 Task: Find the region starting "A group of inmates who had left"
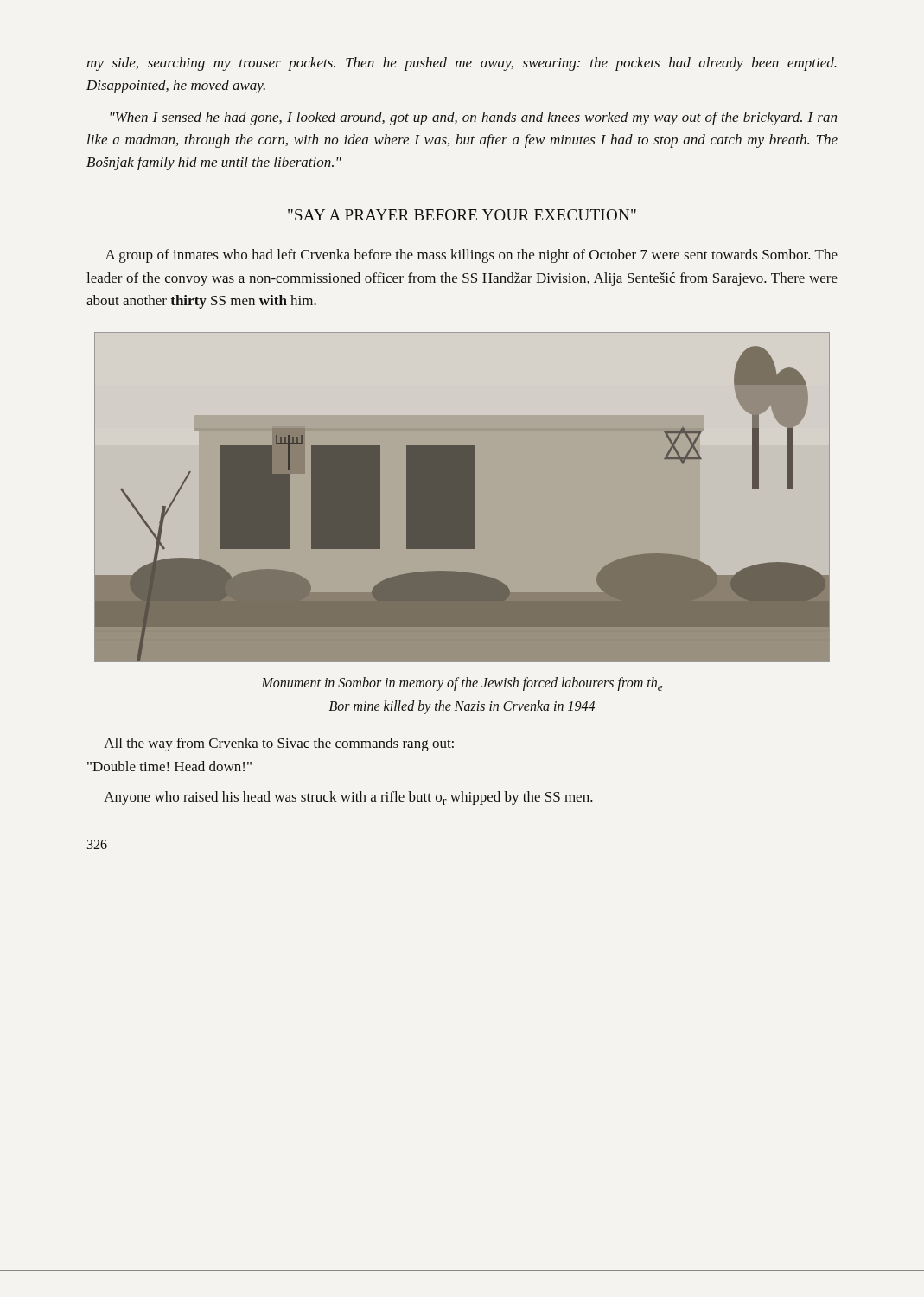pyautogui.click(x=462, y=278)
